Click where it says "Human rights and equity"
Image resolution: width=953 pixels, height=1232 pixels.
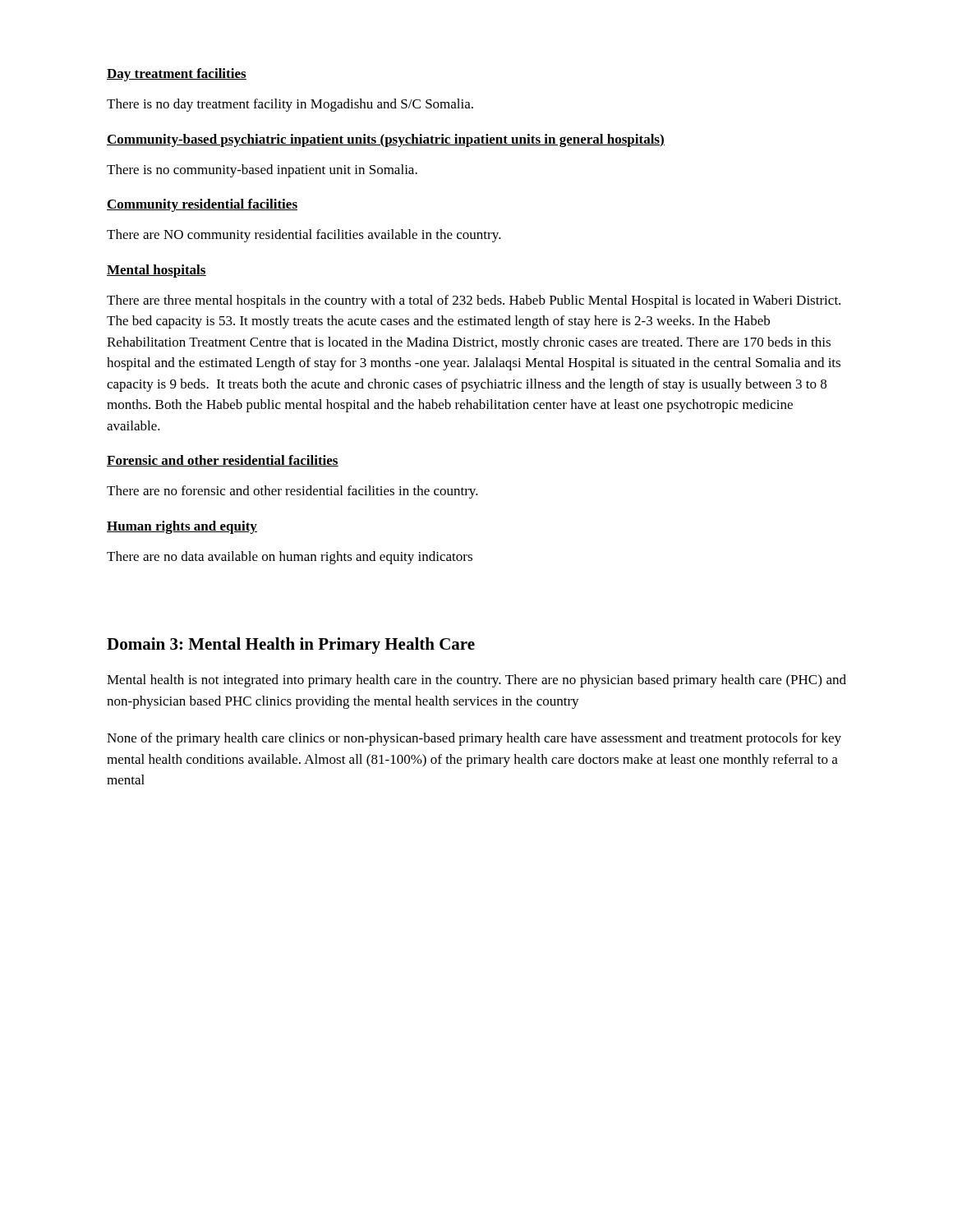(182, 527)
